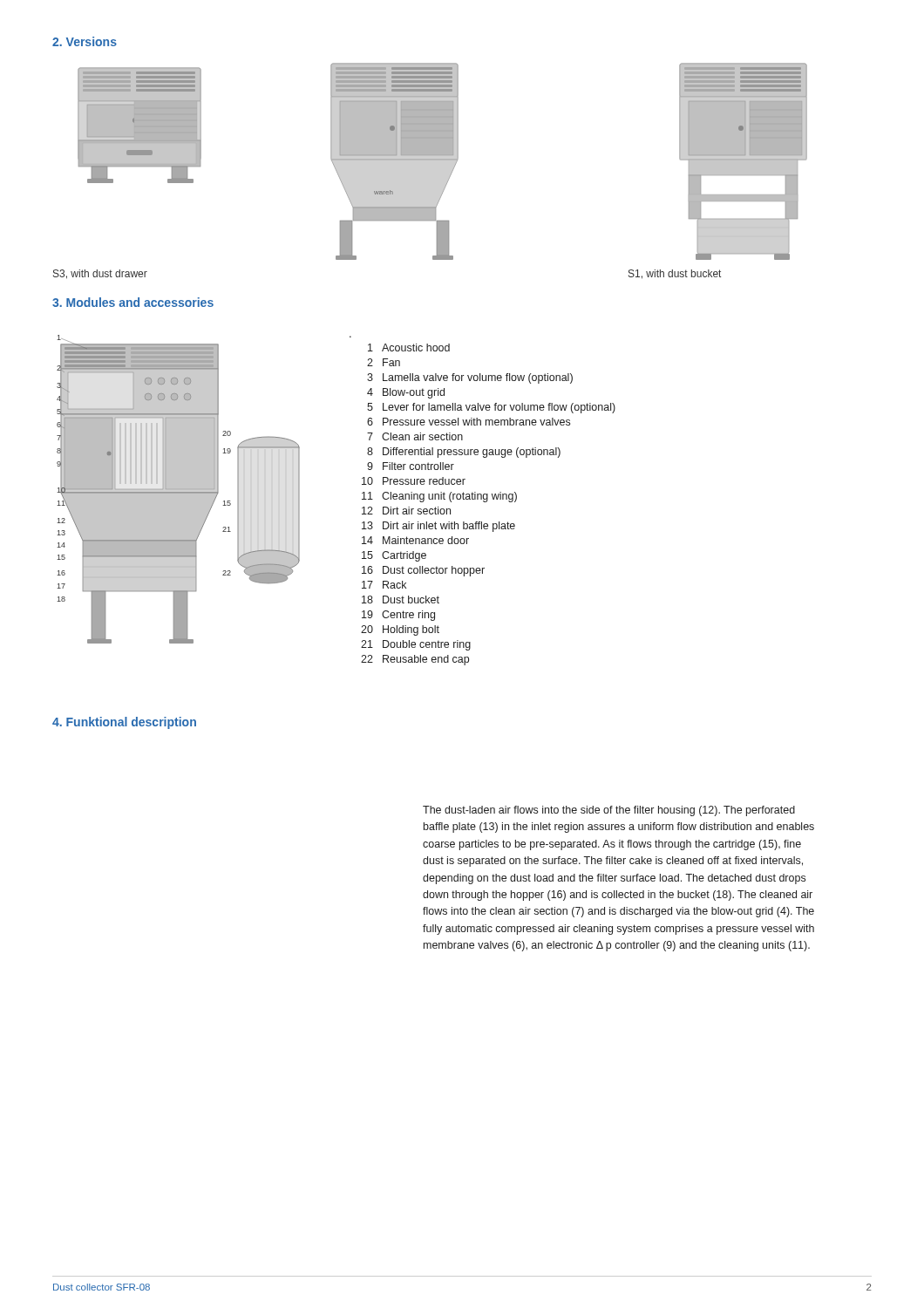The width and height of the screenshot is (924, 1308).
Task: Click on the list item containing "Acoustic hood"
Action: coord(416,347)
